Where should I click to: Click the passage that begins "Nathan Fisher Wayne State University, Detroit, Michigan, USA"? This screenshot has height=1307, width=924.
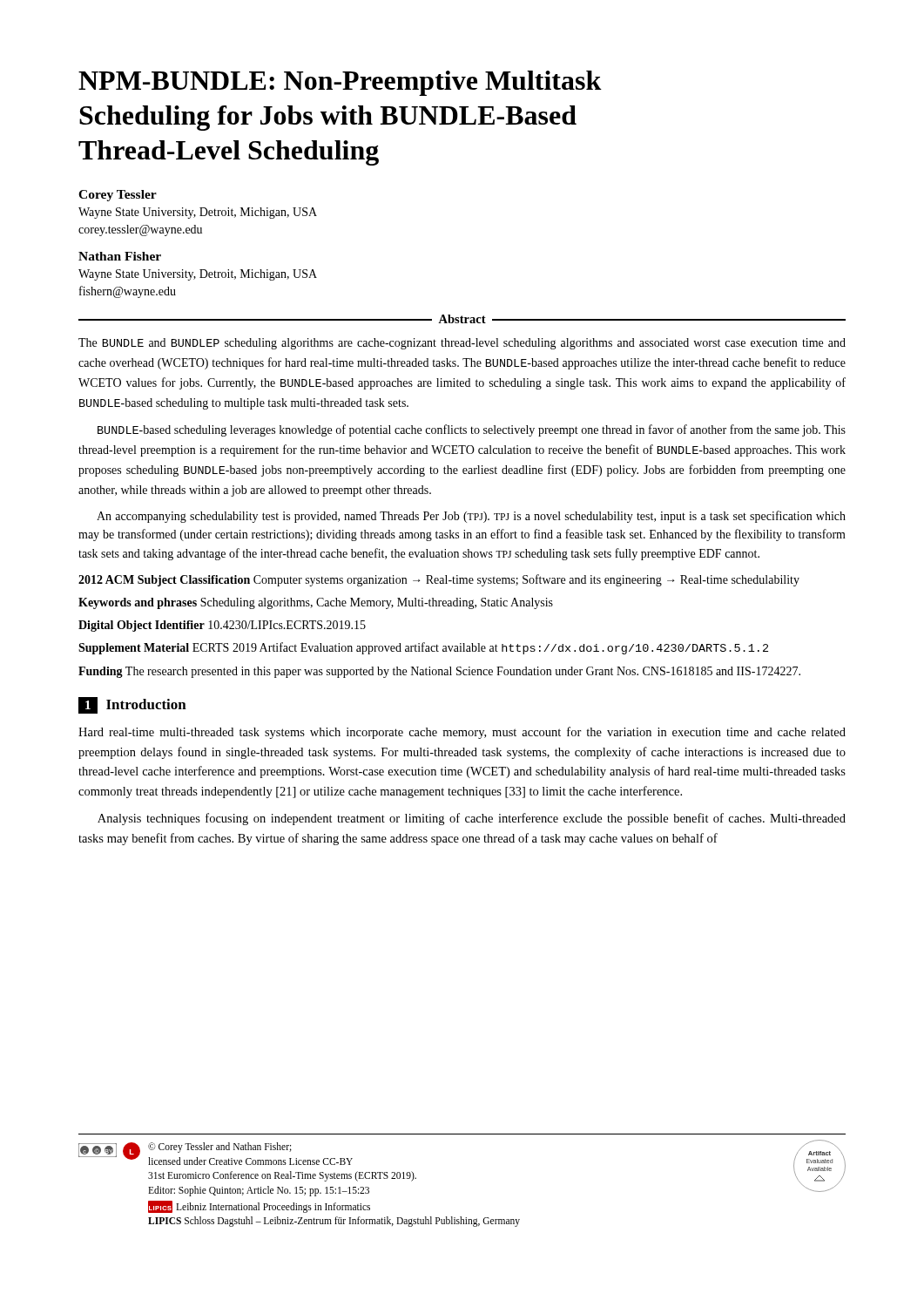click(120, 256)
